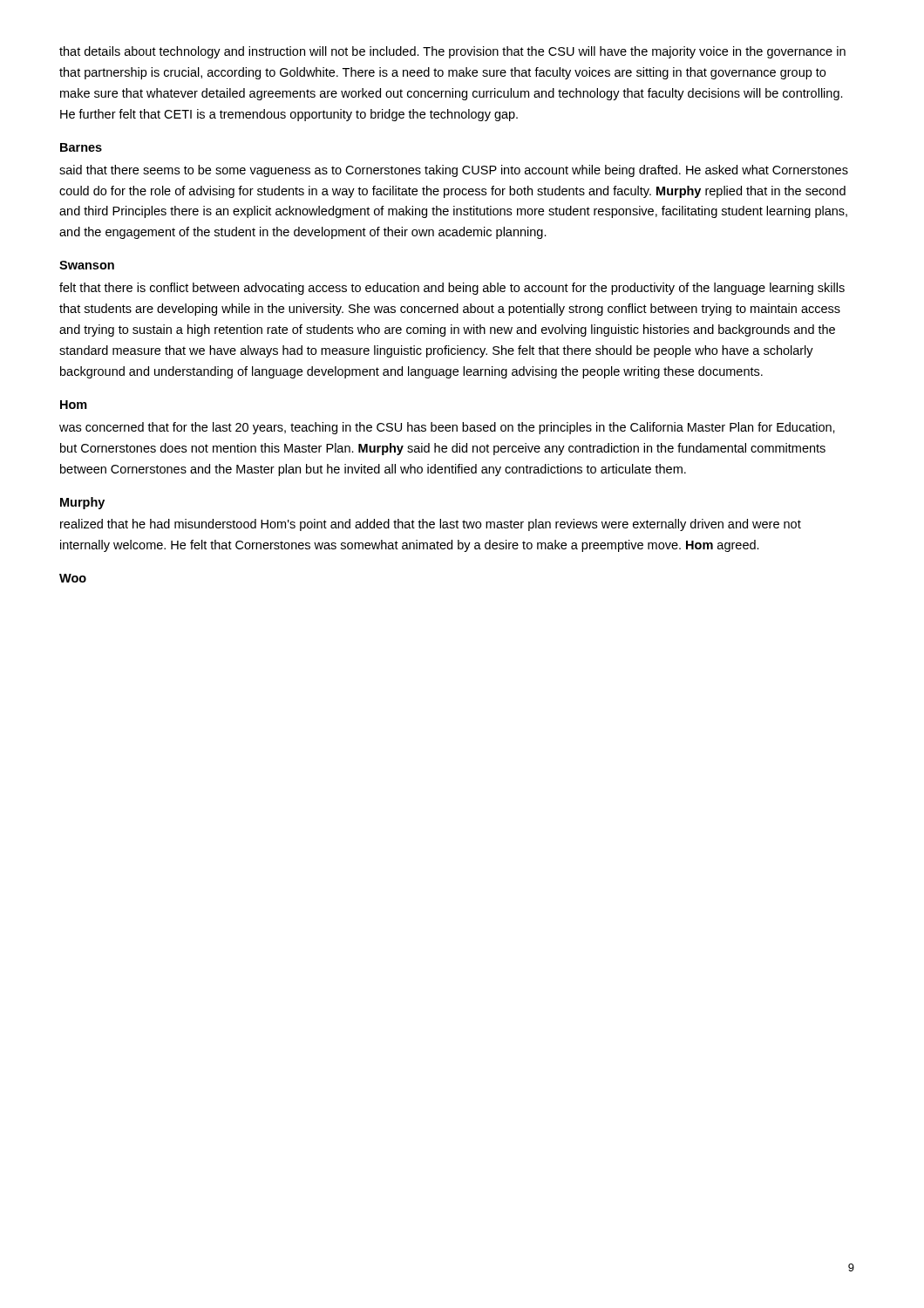Where is the passage that starts "realized that he had misunderstood Hom's point and"?
Viewport: 924px width, 1308px height.
pos(457,536)
